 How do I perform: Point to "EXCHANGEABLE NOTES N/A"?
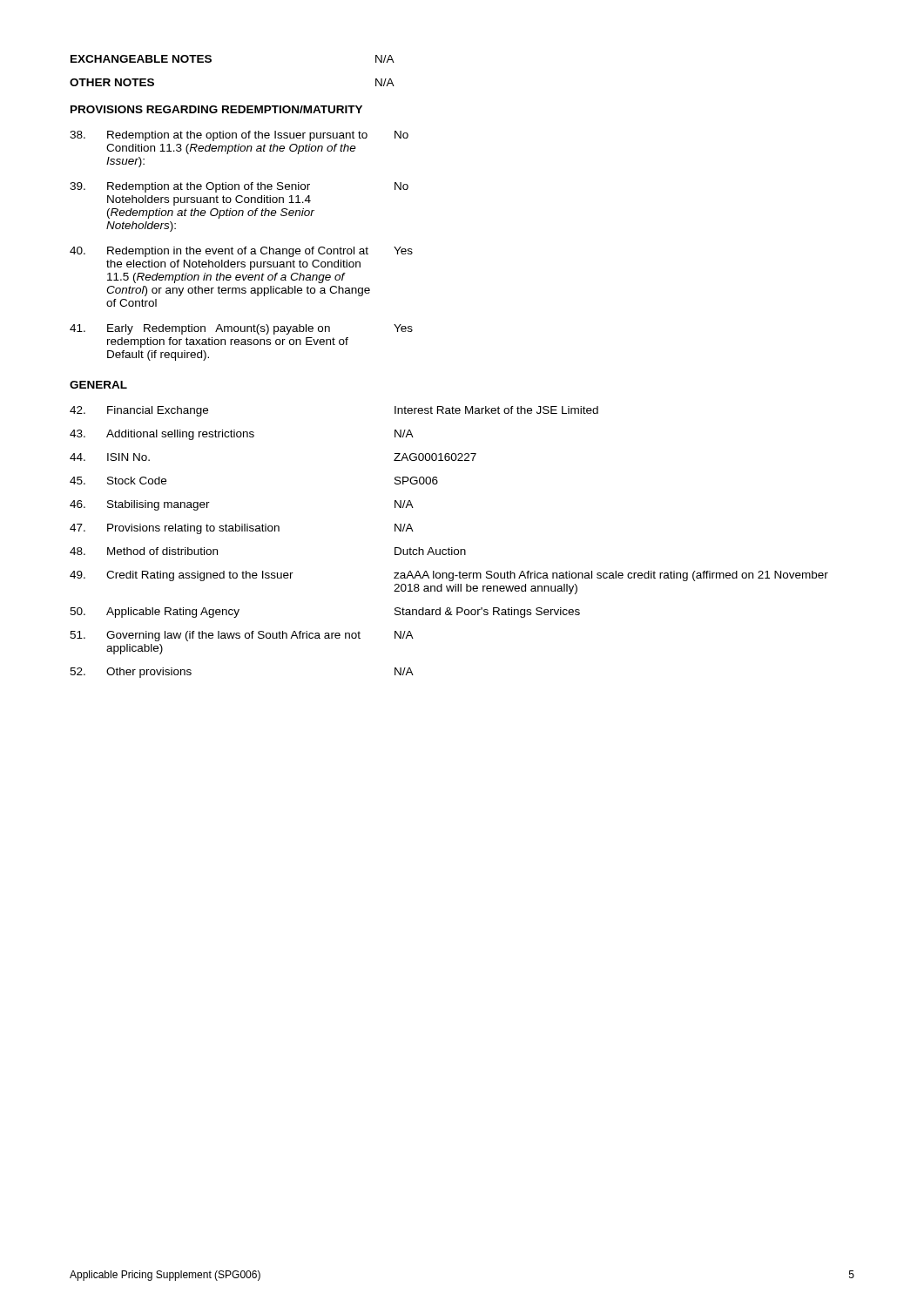coord(140,59)
